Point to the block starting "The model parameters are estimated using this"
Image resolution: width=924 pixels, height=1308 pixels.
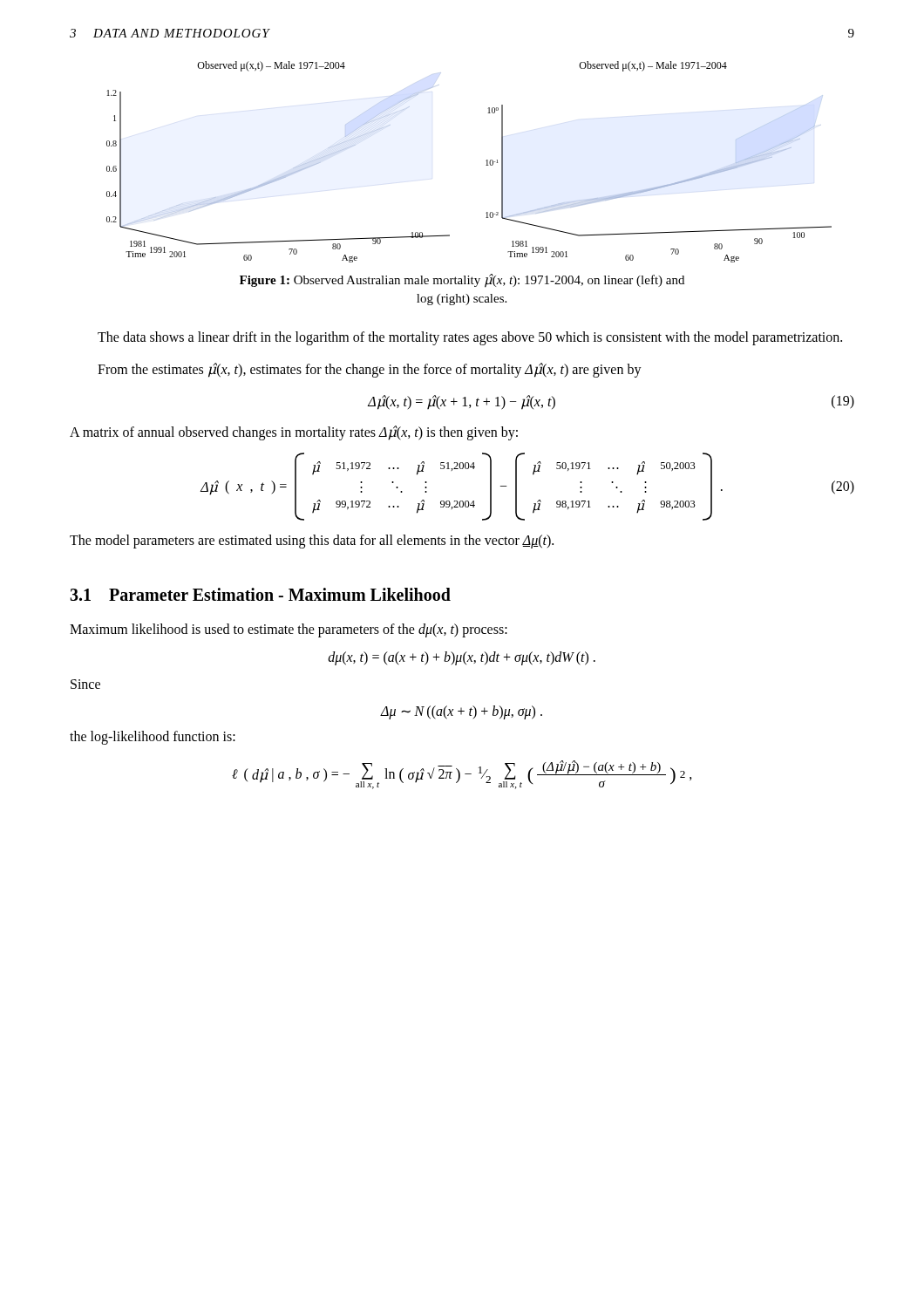point(312,541)
